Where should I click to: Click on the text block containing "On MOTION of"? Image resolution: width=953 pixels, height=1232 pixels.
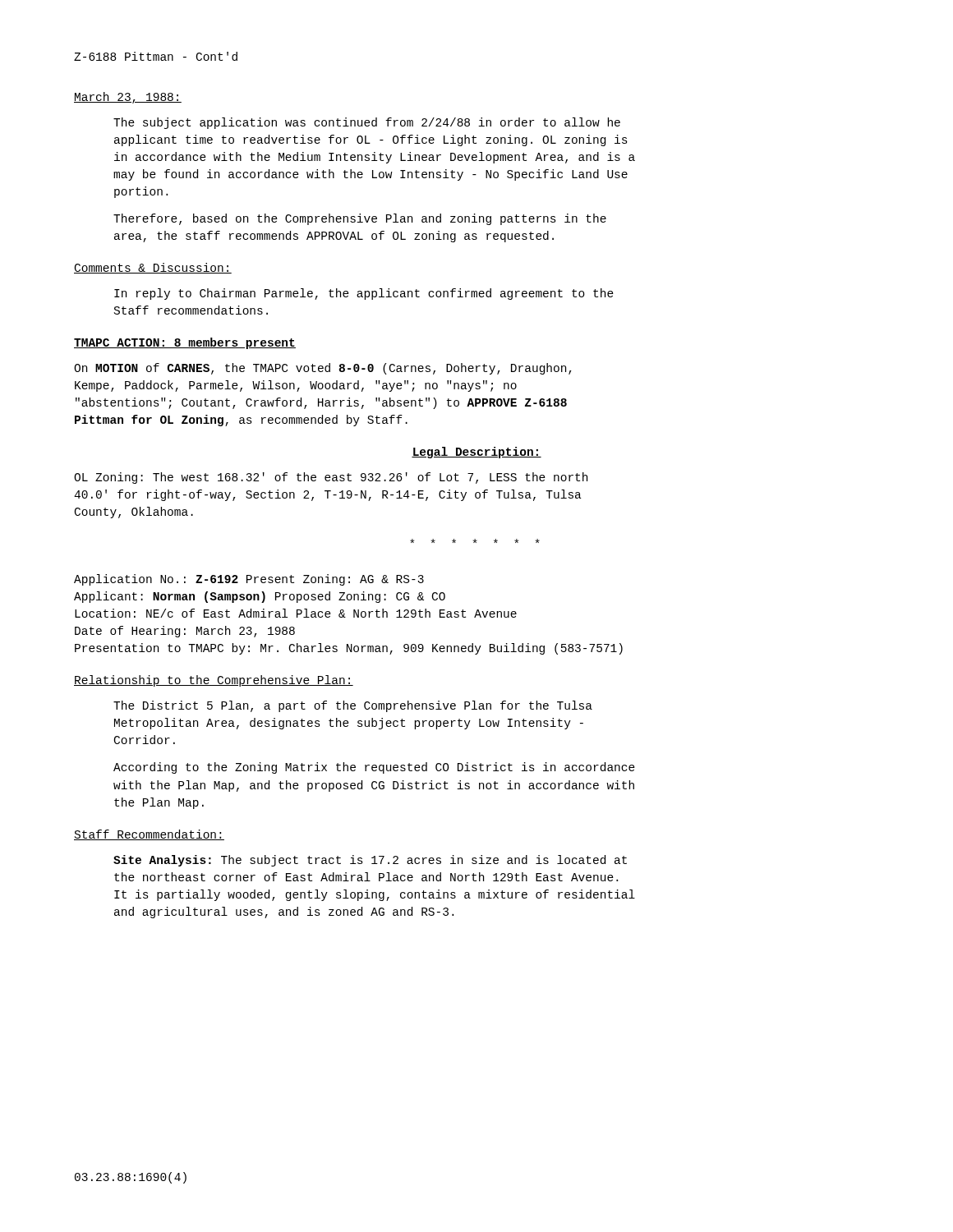coord(324,395)
